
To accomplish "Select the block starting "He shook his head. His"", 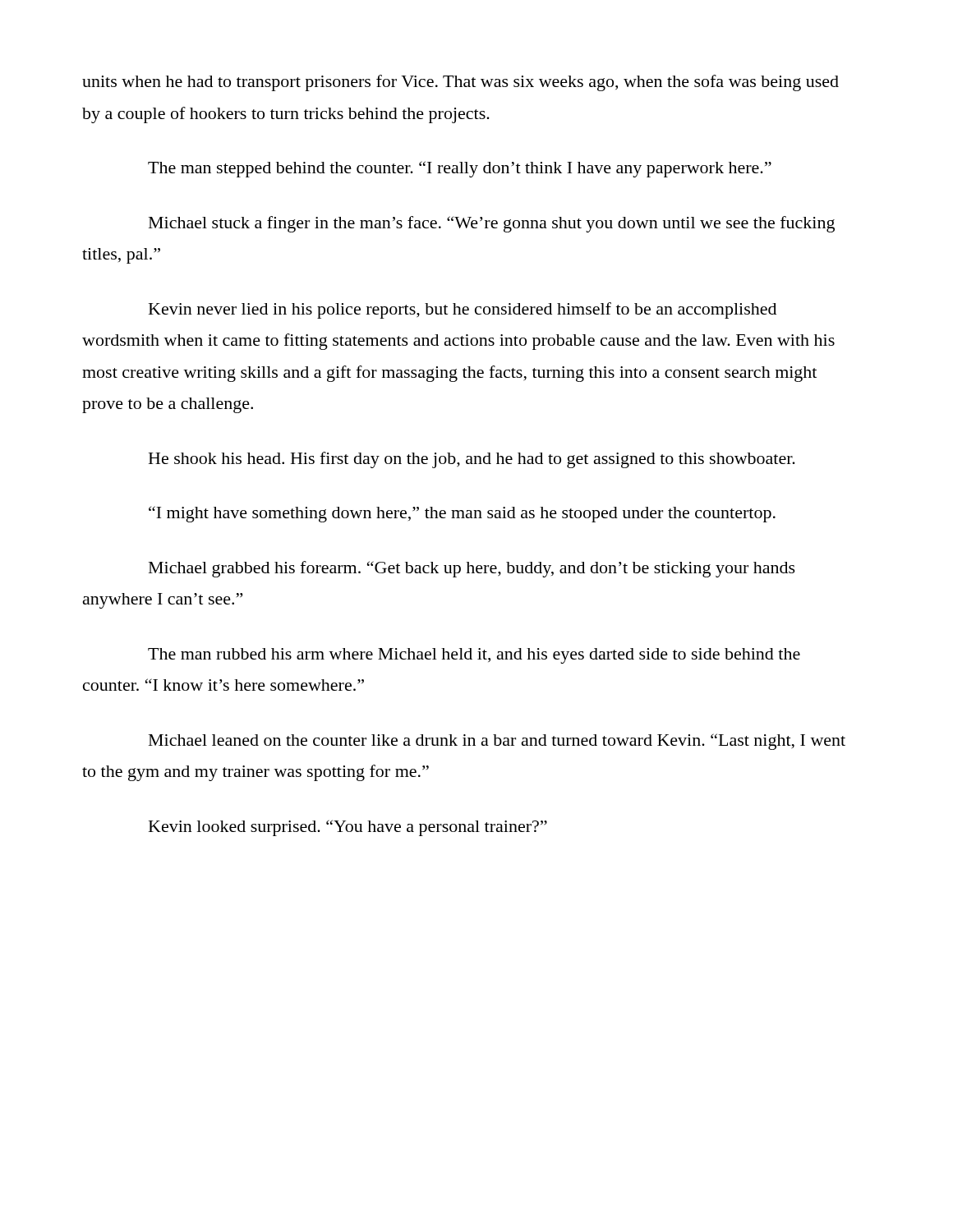I will pos(468,458).
